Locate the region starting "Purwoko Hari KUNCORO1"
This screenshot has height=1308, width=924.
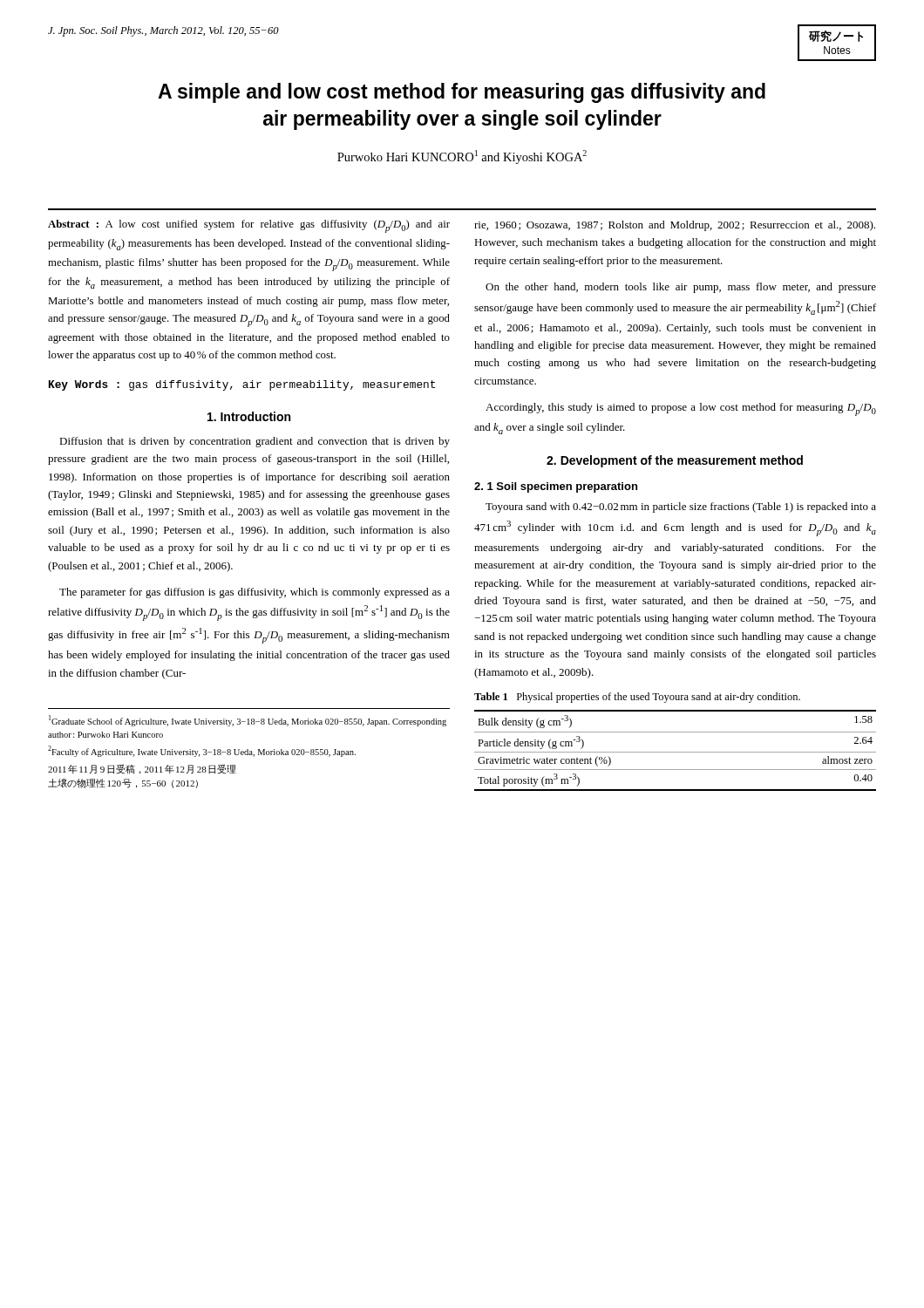(462, 156)
